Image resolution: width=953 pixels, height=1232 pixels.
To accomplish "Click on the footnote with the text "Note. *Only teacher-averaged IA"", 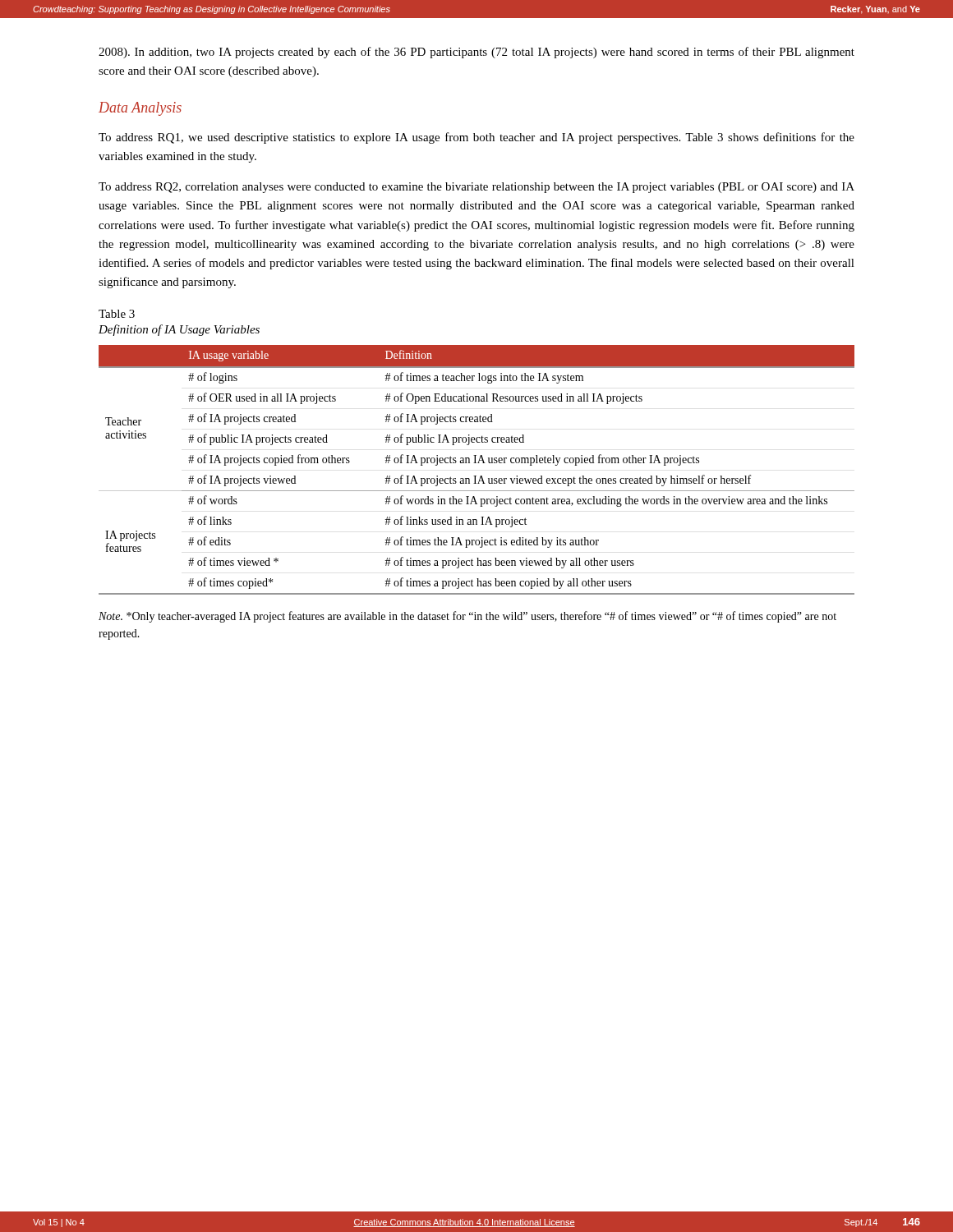I will coord(467,625).
